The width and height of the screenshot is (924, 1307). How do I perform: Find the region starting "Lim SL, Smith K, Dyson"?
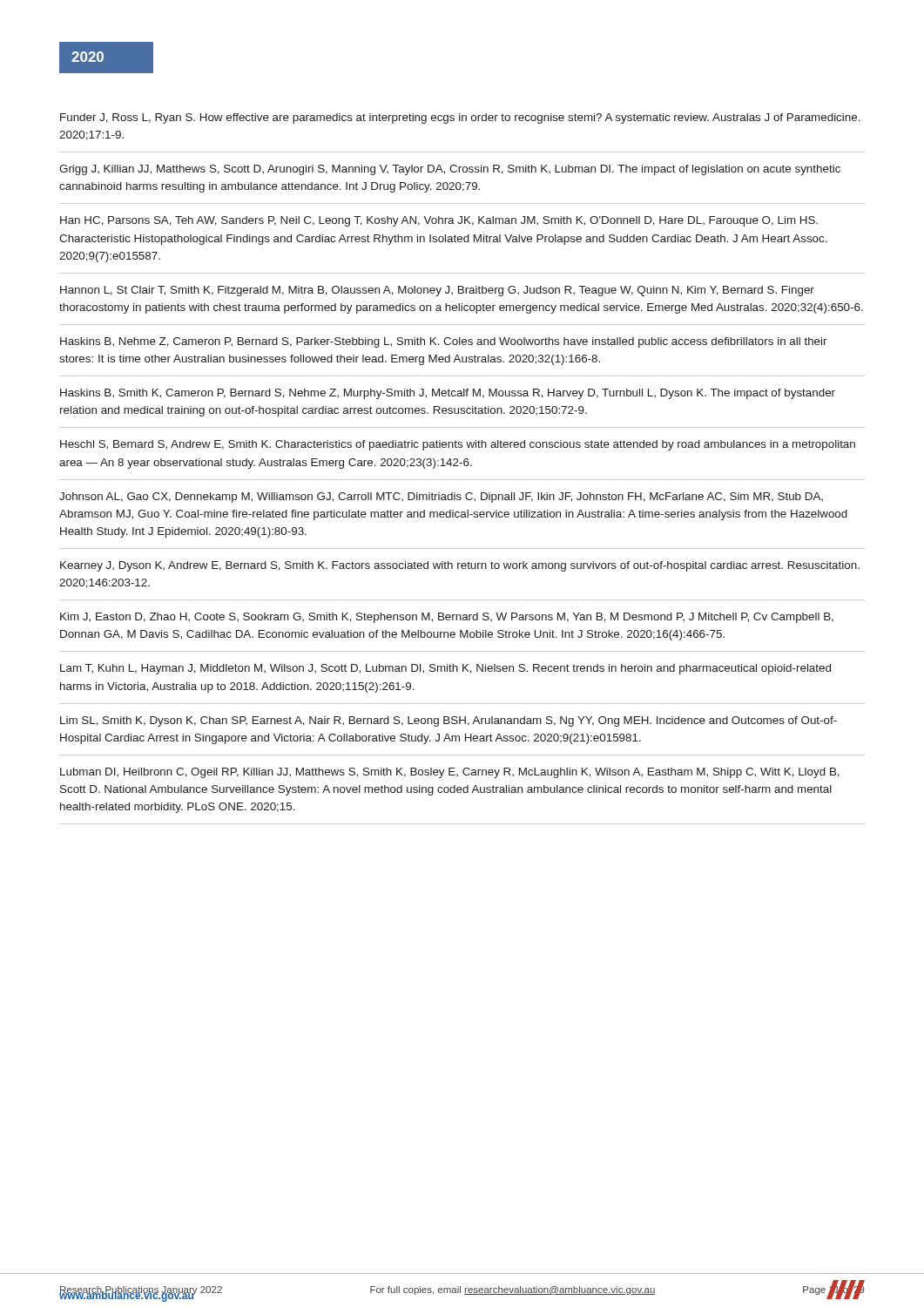click(x=448, y=729)
